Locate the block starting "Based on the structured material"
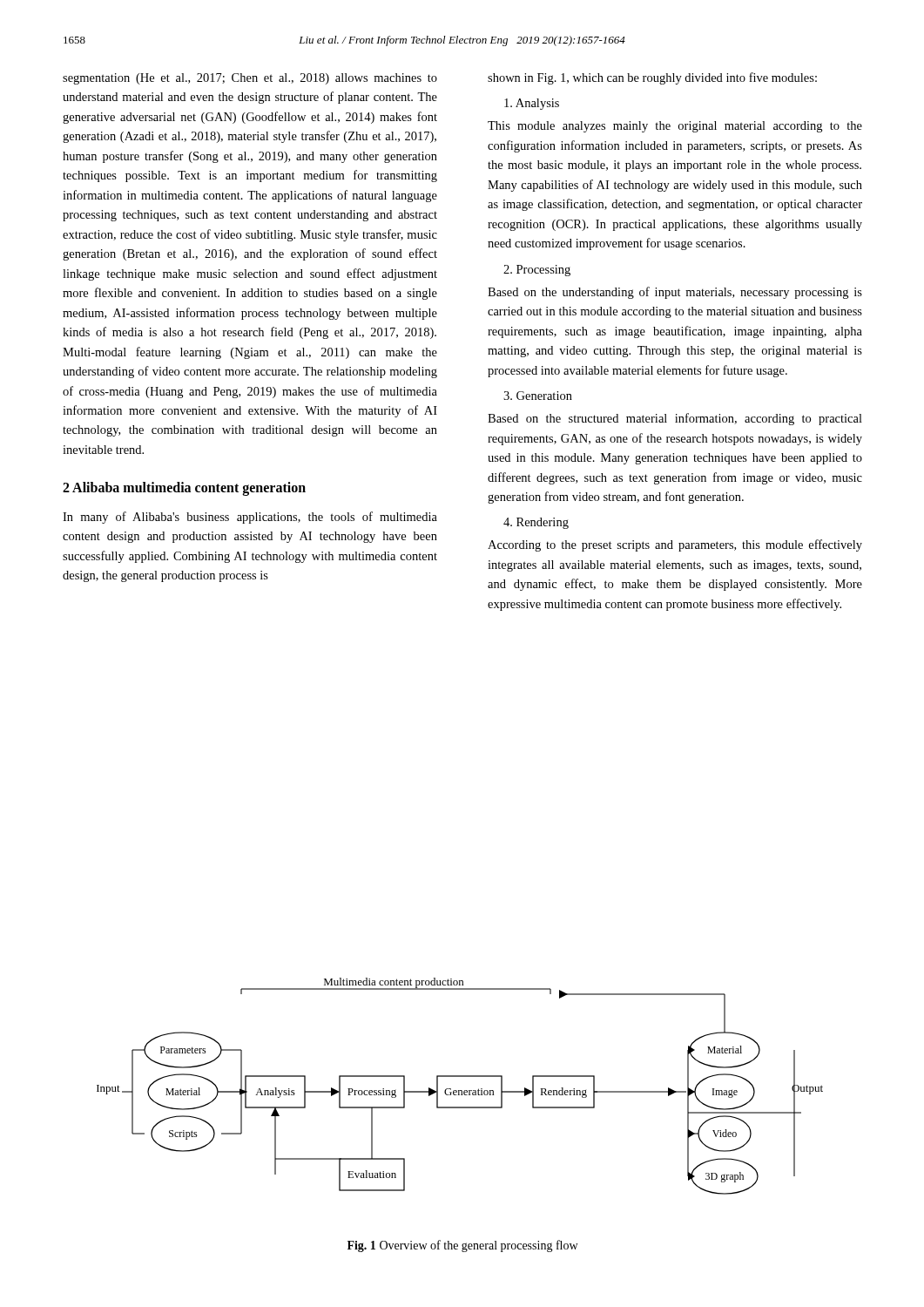Screen dimensions: 1307x924 pos(675,458)
